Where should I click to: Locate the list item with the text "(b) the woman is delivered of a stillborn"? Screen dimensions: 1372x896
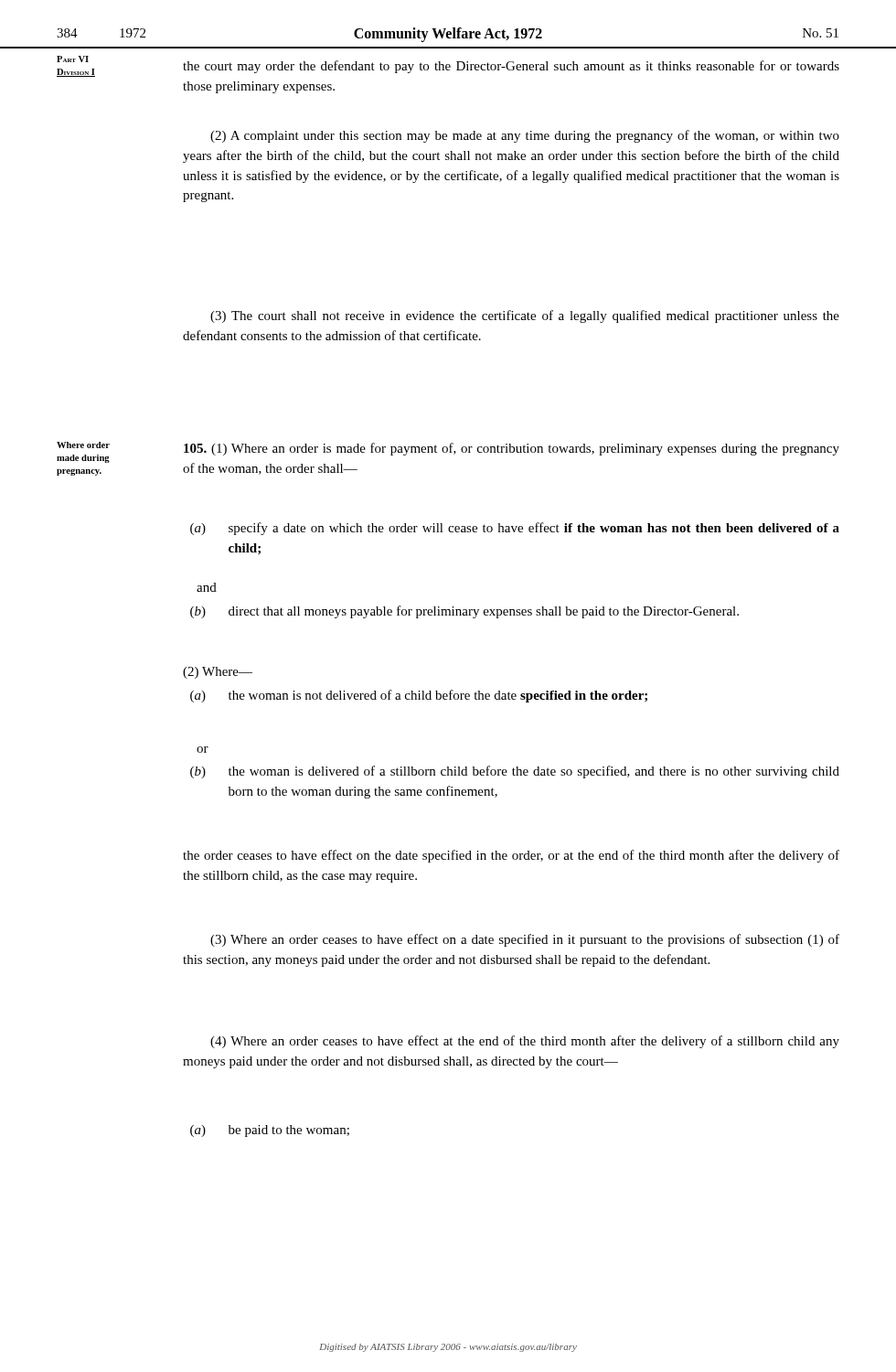511,782
